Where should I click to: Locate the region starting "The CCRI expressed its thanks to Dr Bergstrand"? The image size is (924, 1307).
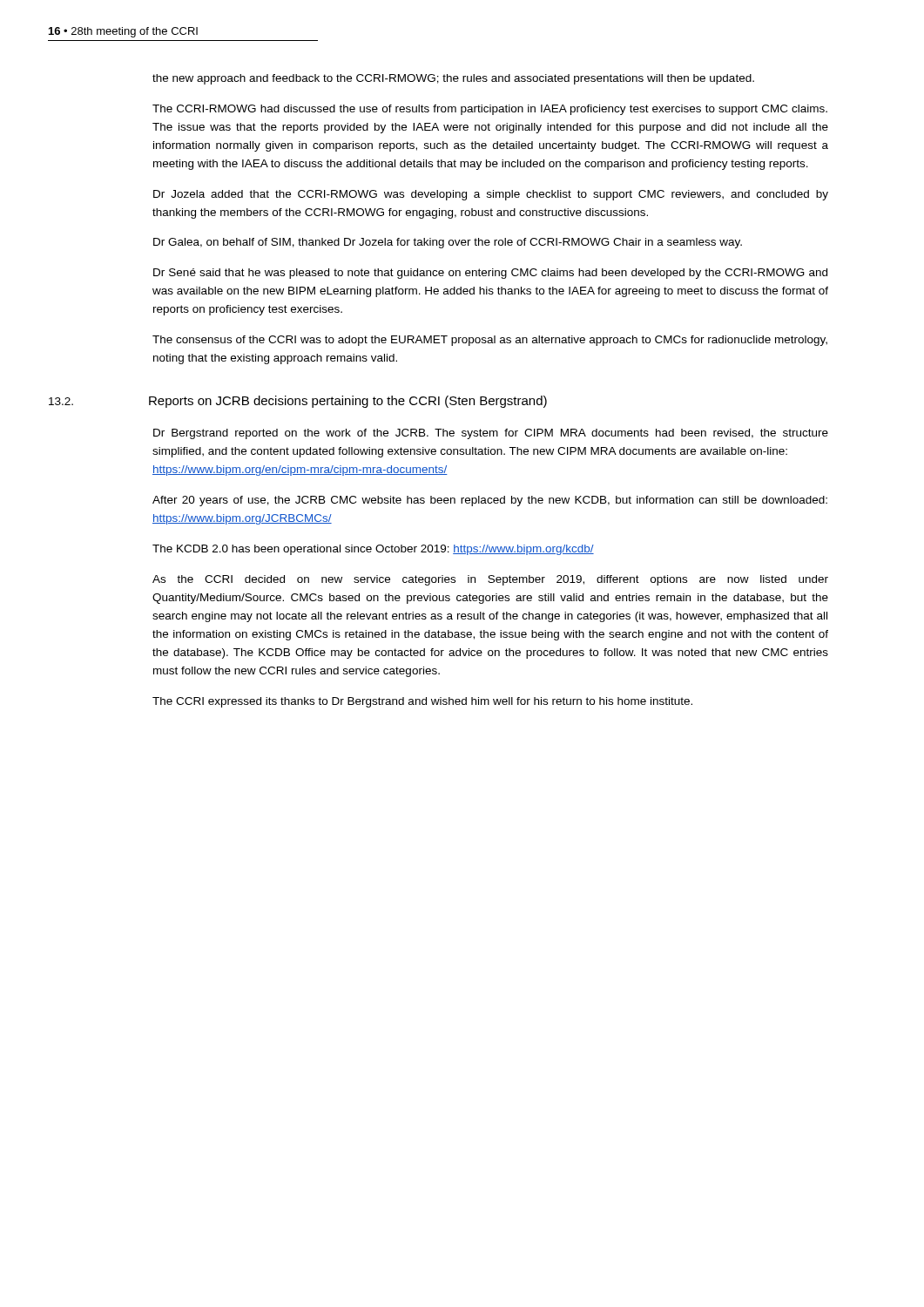click(x=423, y=701)
